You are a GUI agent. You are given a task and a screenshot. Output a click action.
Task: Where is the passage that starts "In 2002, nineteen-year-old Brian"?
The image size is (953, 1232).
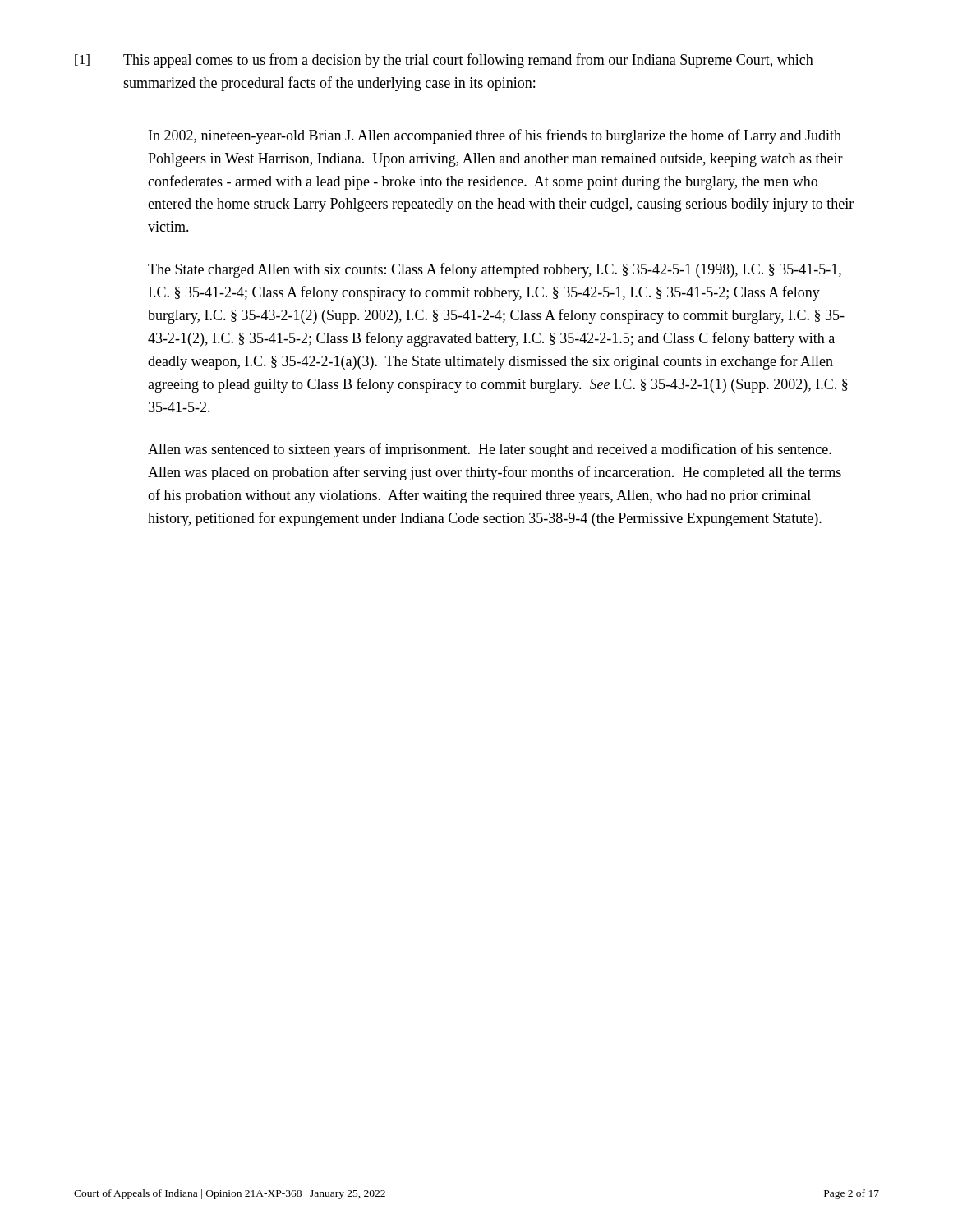point(501,328)
